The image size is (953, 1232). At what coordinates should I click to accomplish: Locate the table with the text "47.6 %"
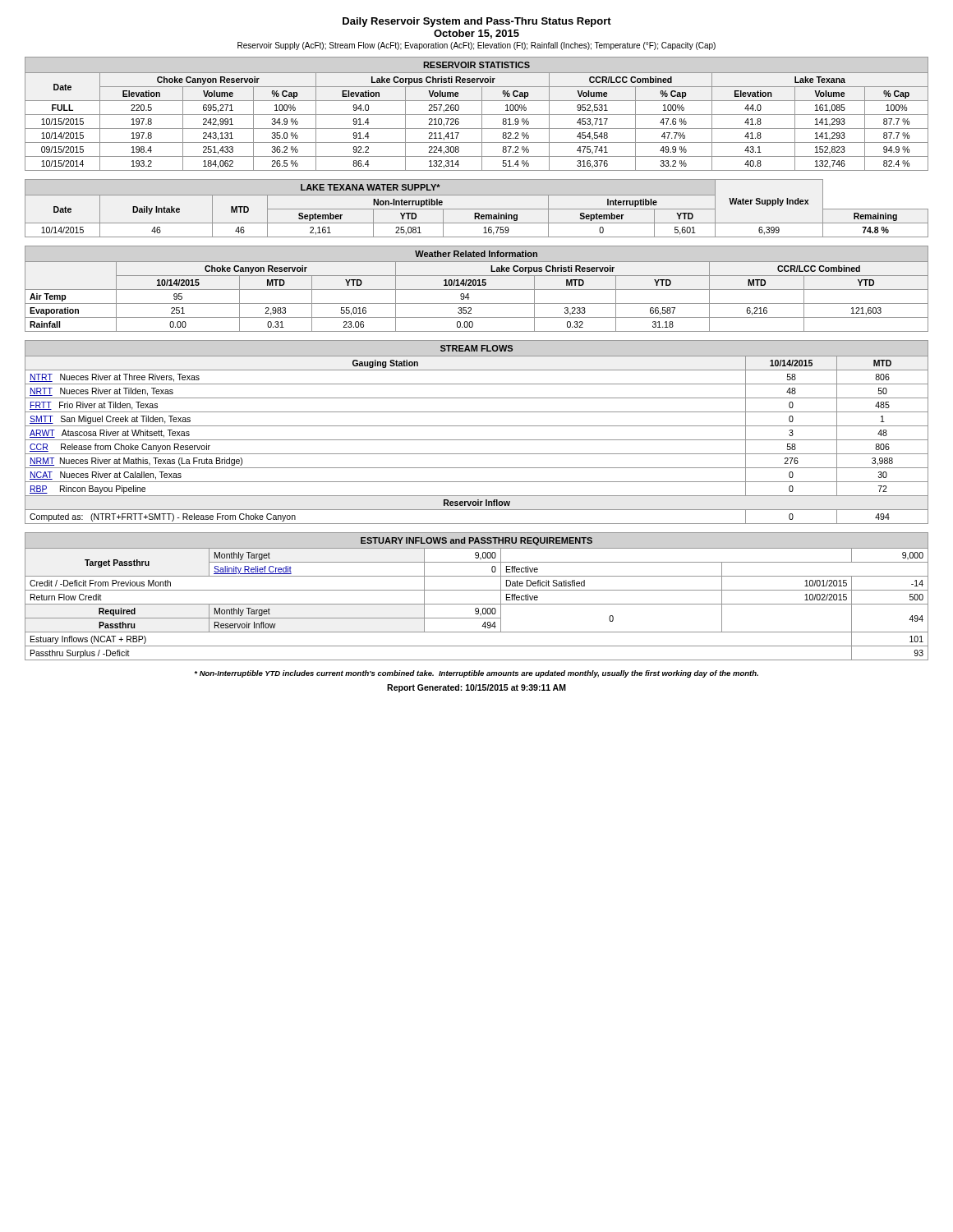[x=476, y=114]
